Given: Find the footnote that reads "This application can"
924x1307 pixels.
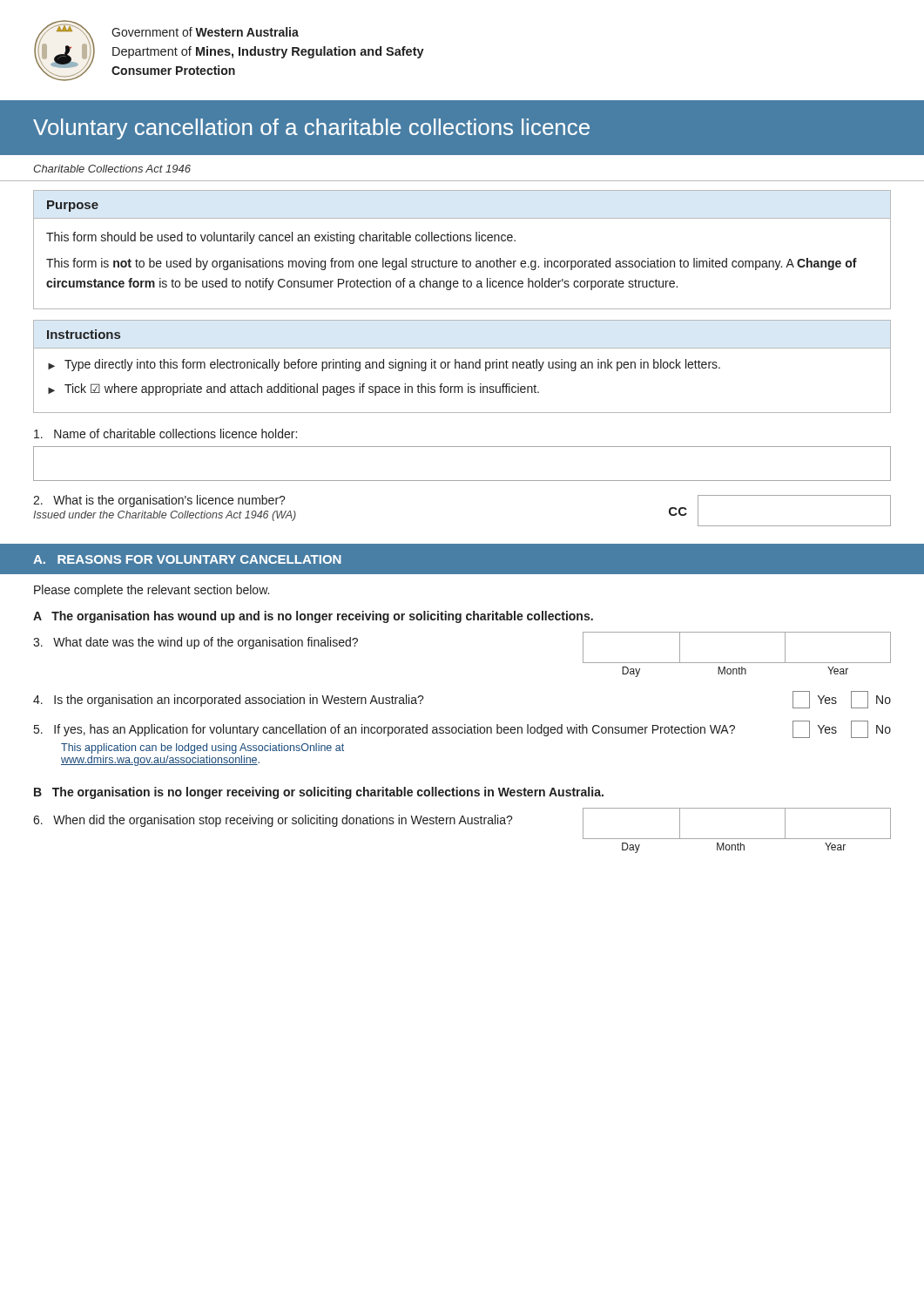Looking at the screenshot, I should coord(203,754).
